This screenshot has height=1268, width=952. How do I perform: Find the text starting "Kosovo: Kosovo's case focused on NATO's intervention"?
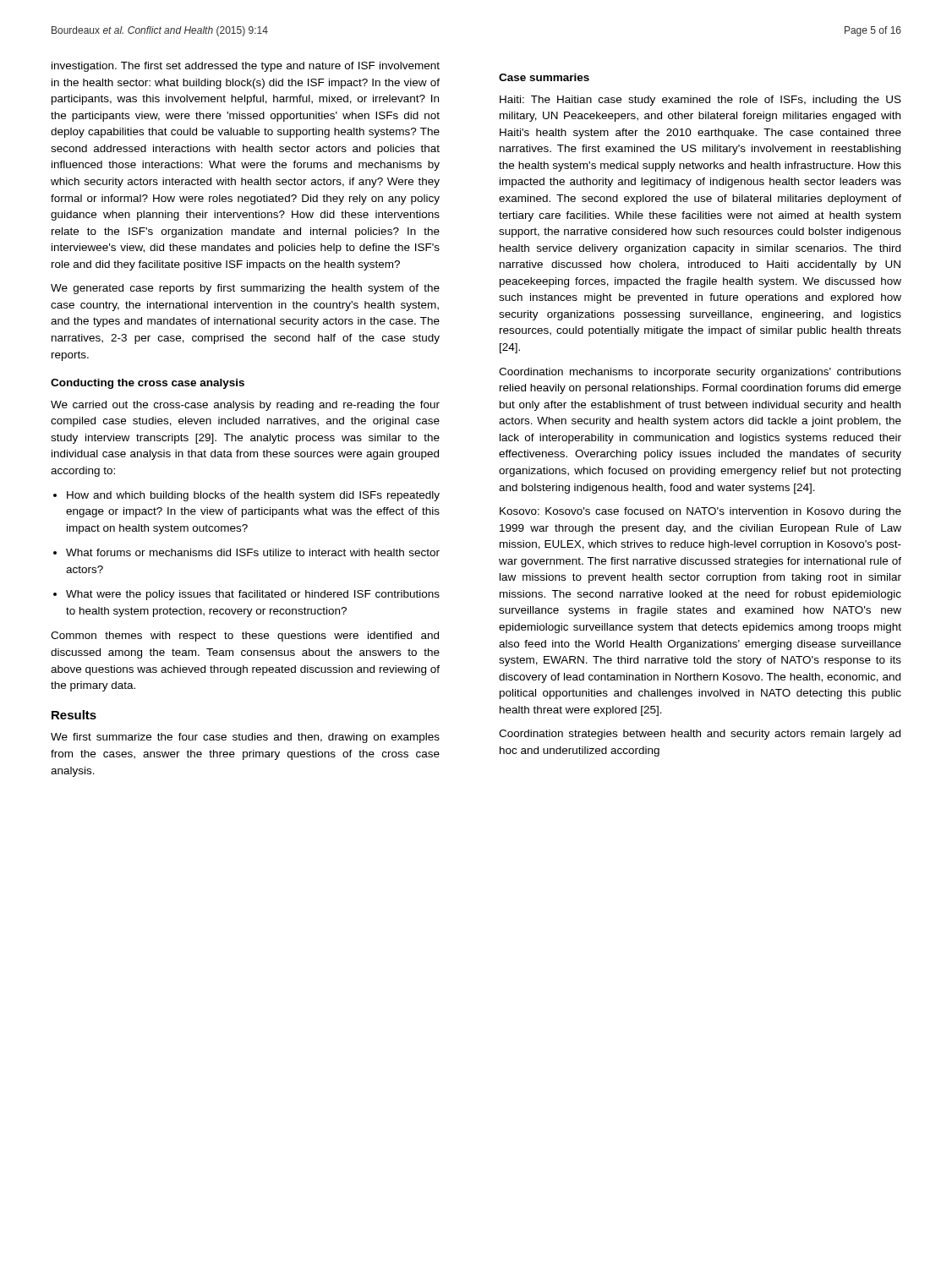(700, 610)
